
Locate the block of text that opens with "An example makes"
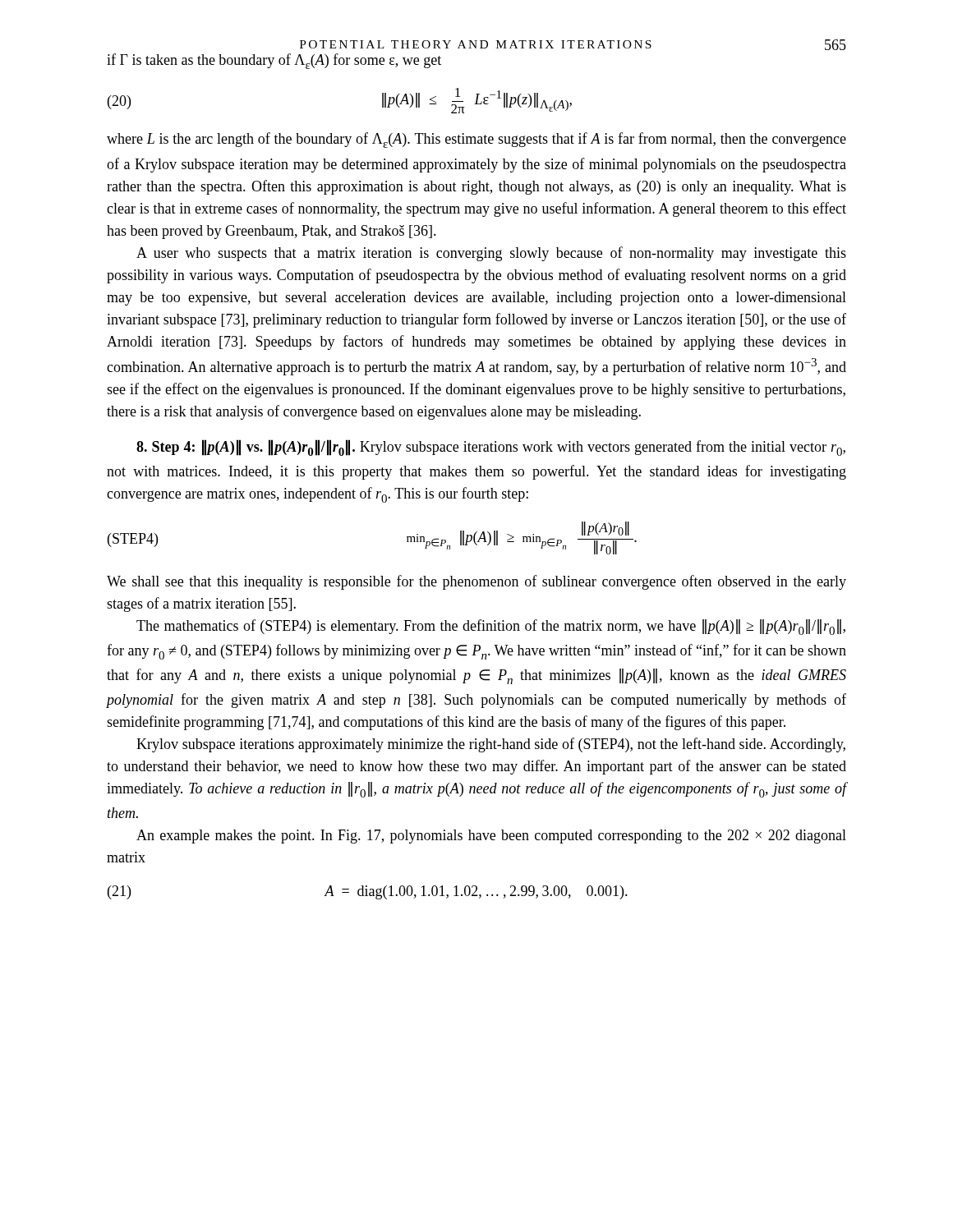476,847
